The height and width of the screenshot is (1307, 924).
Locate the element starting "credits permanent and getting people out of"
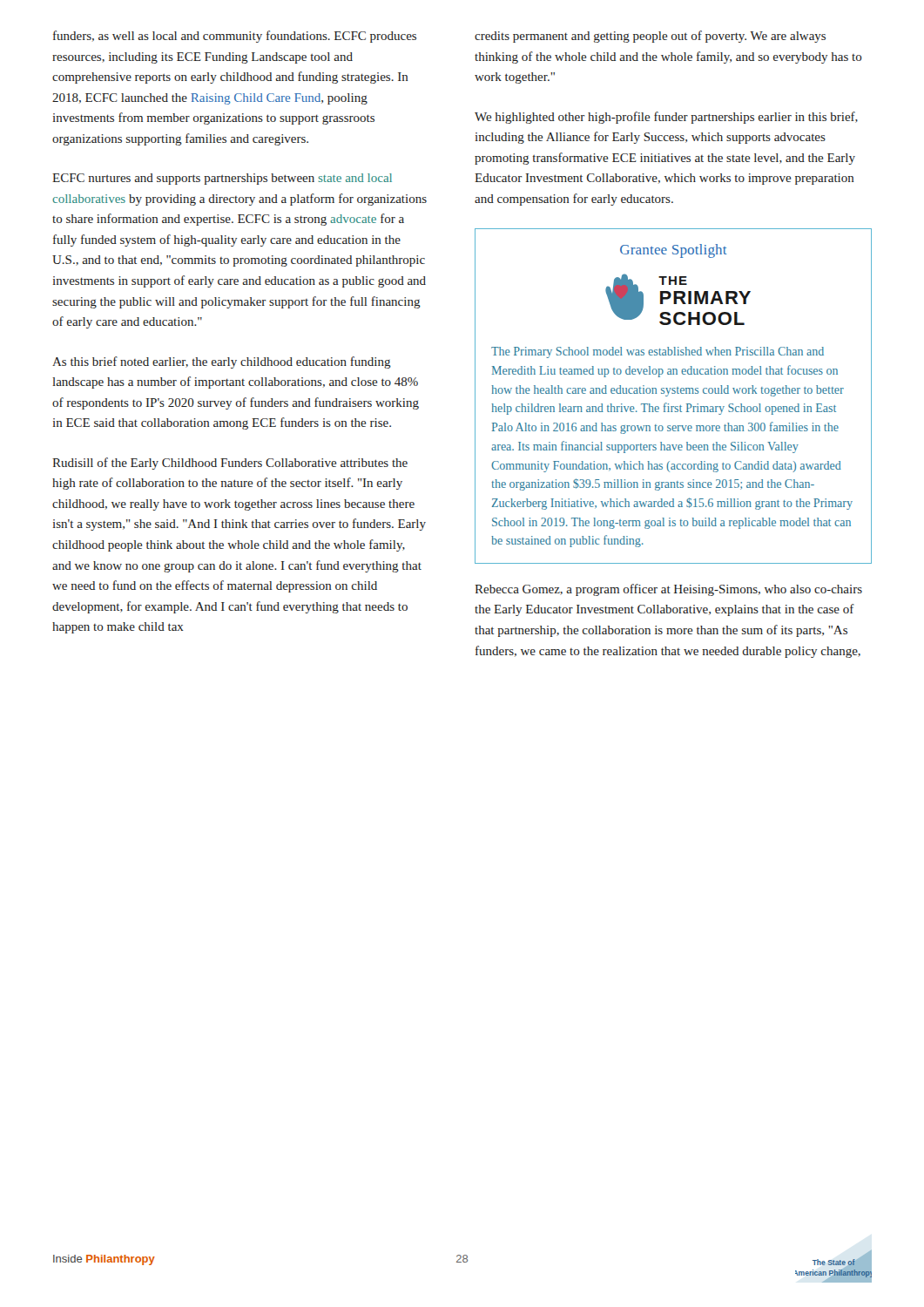(x=668, y=56)
